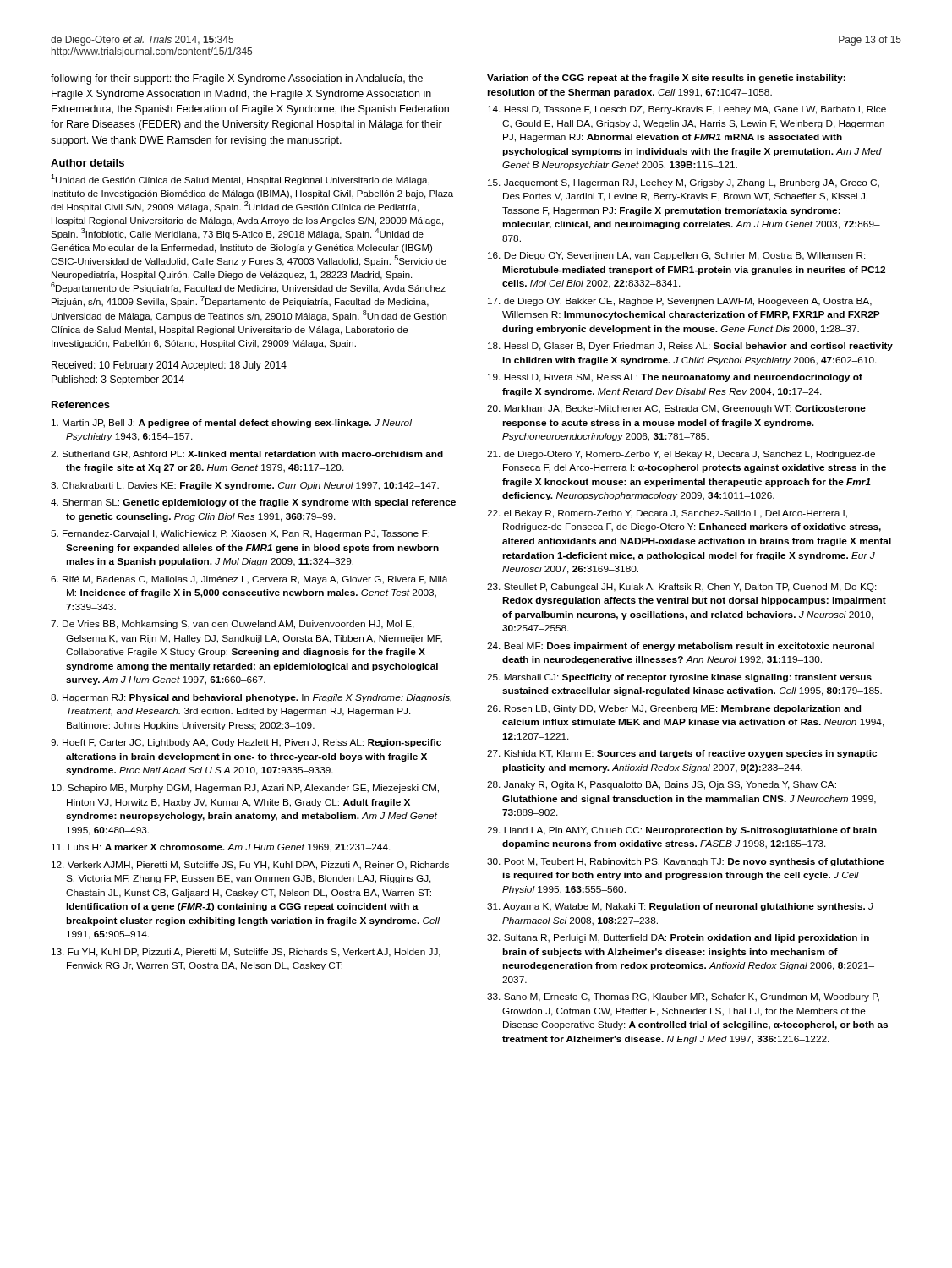Select the list item that says "6. Rifé M, Badenas"
The width and height of the screenshot is (952, 1268).
(x=249, y=593)
